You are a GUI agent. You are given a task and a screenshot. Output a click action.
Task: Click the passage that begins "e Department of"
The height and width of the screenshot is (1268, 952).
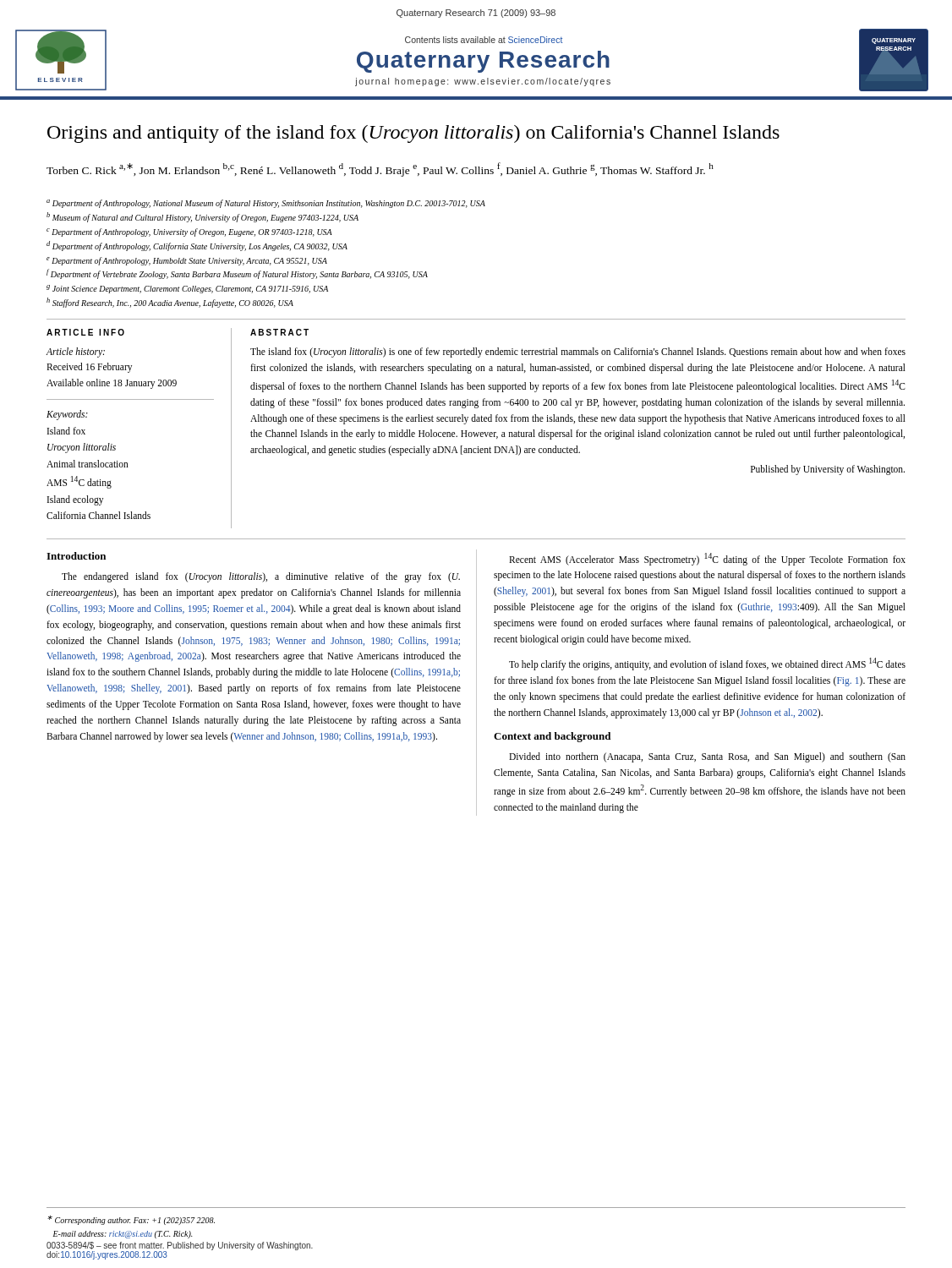click(187, 260)
